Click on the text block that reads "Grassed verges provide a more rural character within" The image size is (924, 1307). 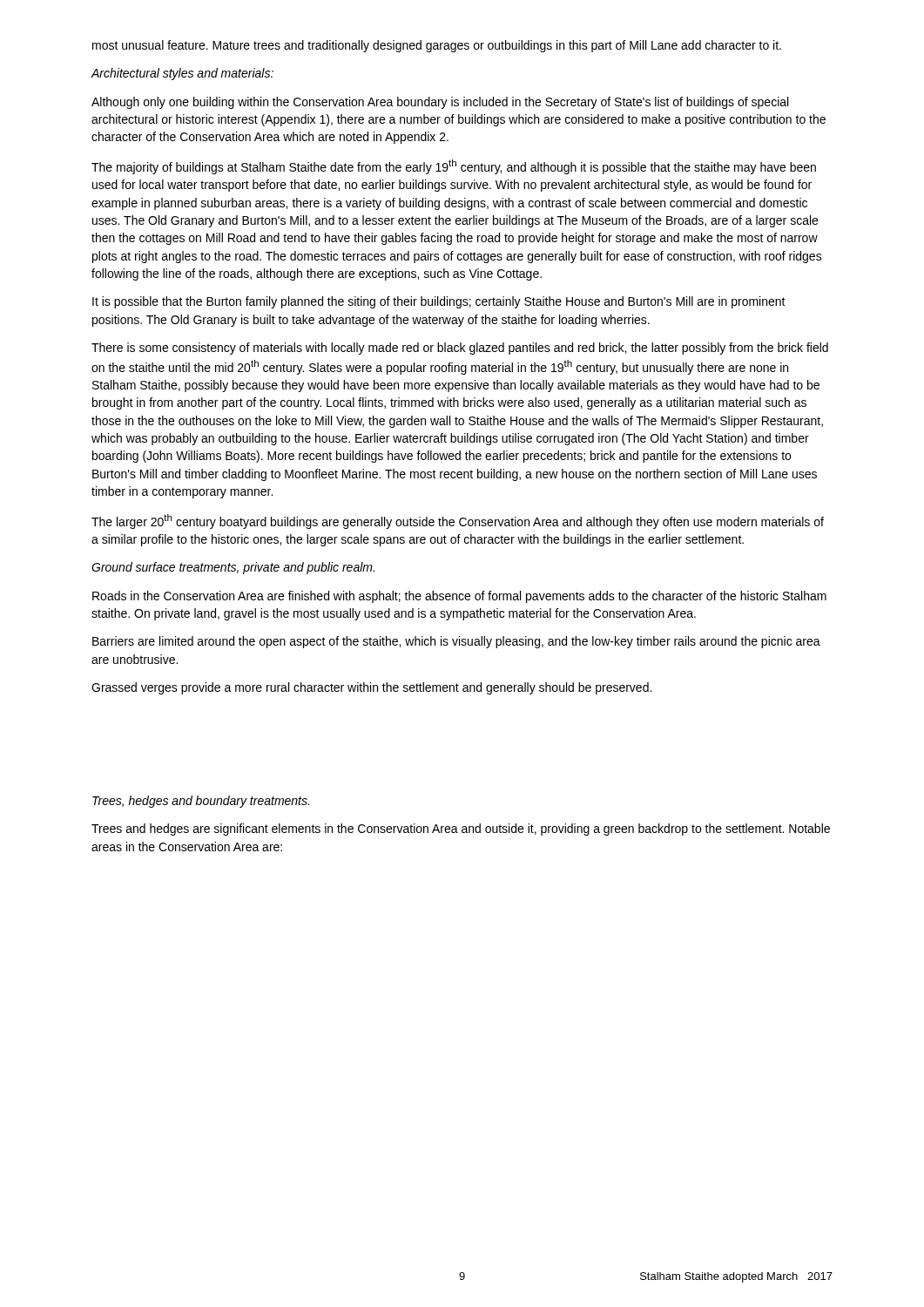pos(372,687)
